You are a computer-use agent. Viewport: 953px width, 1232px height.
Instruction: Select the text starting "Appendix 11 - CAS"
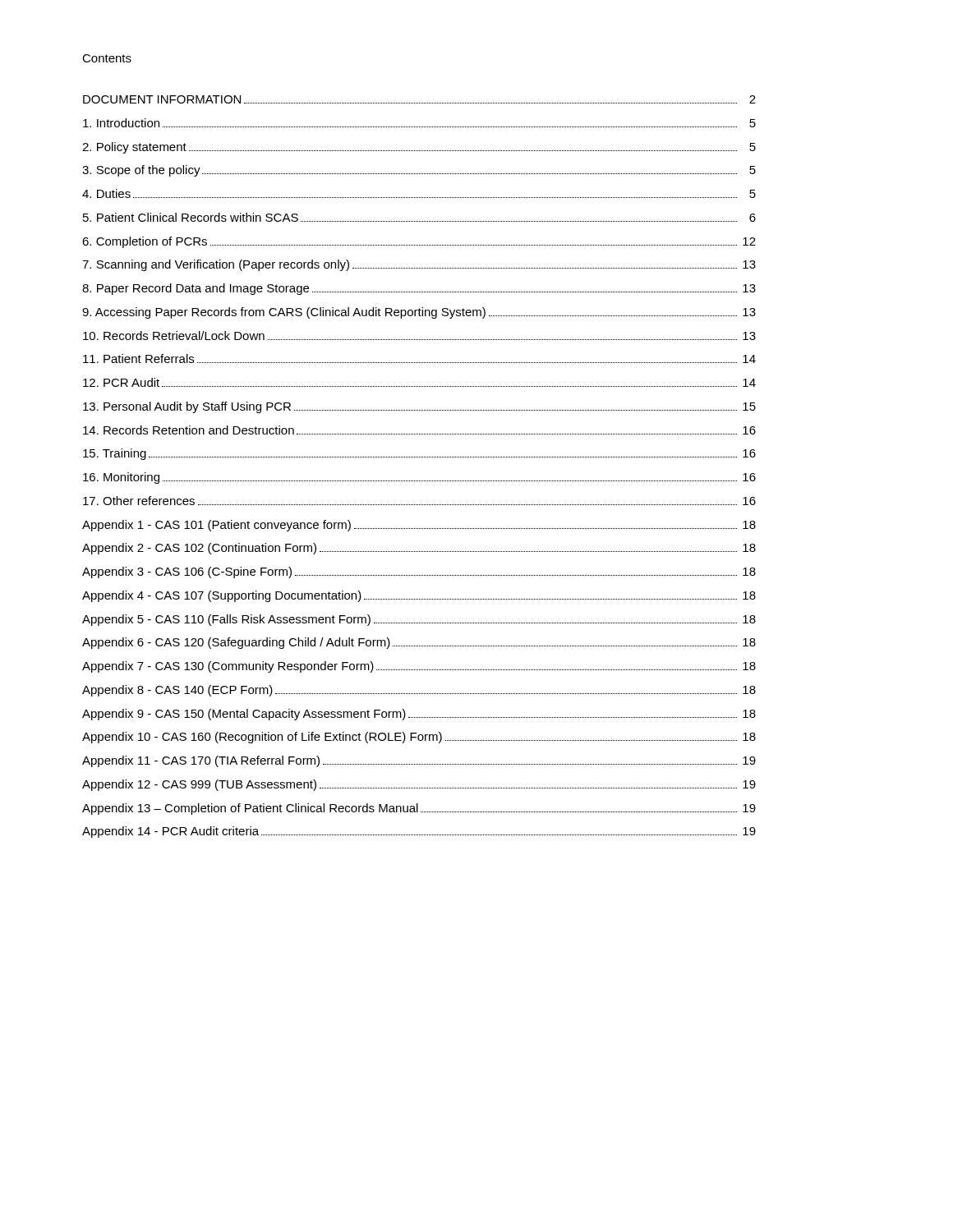(419, 760)
